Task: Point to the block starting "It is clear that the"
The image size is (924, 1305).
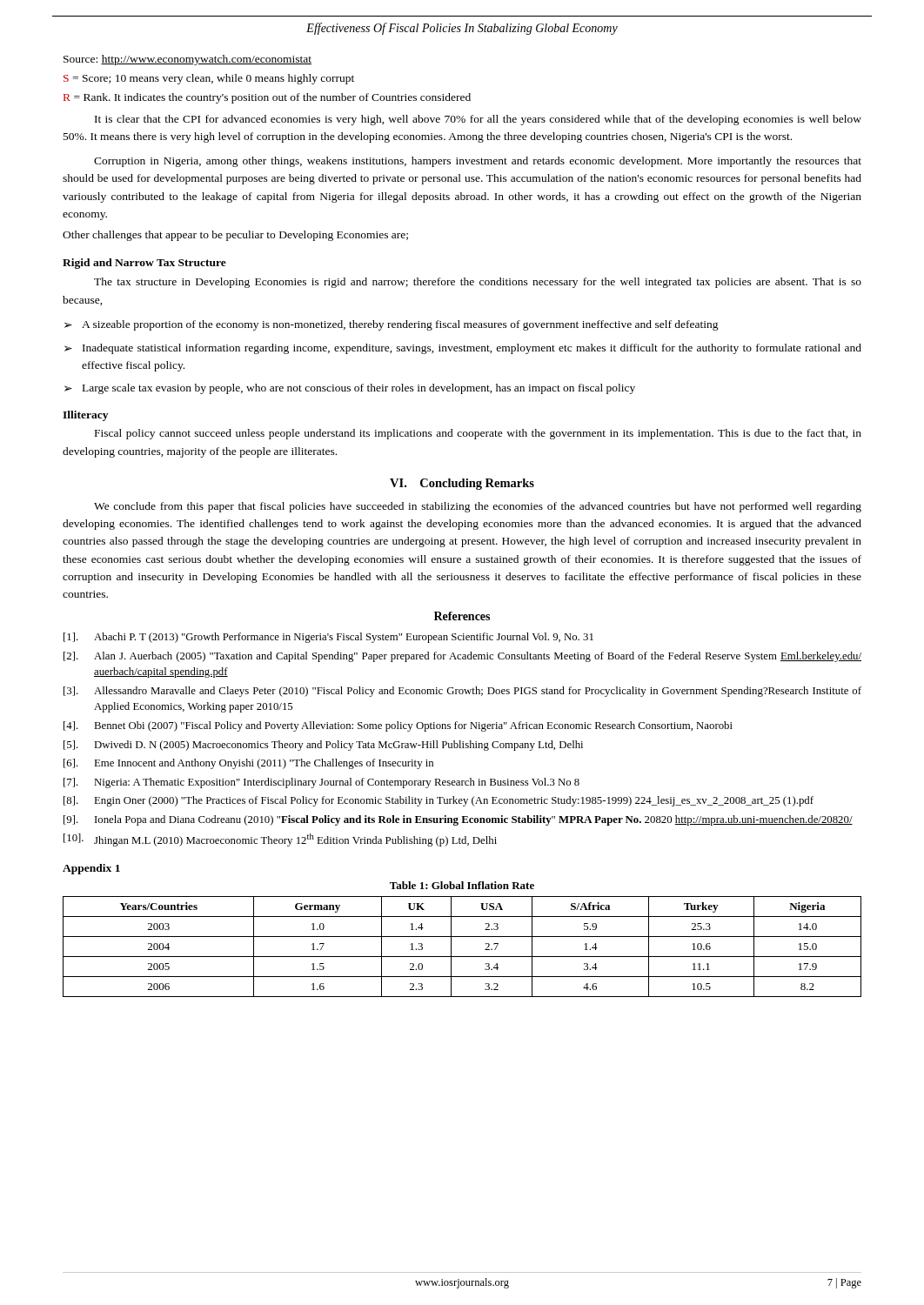Action: pos(462,127)
